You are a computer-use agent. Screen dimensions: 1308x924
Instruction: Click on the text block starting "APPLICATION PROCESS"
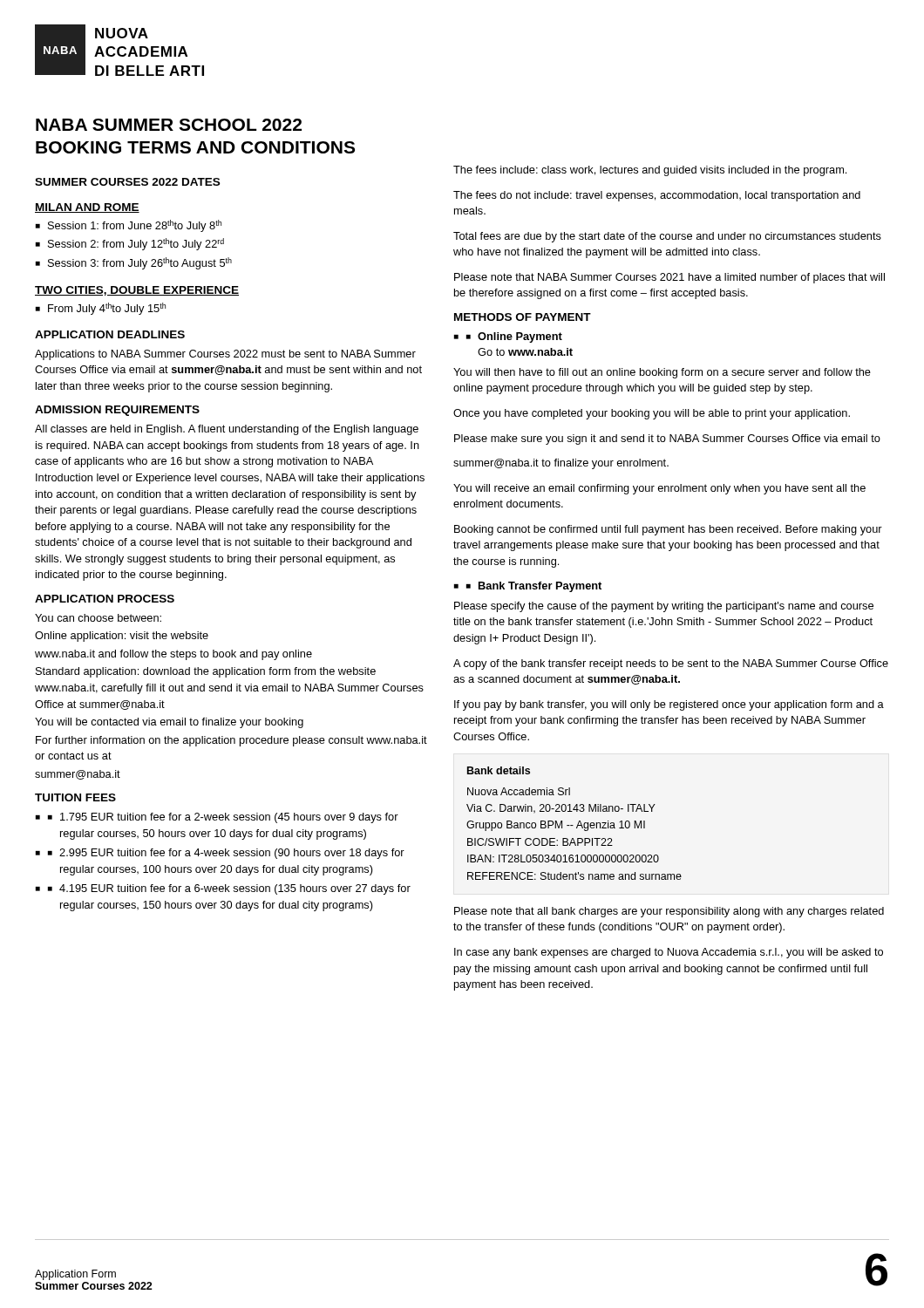tap(105, 599)
